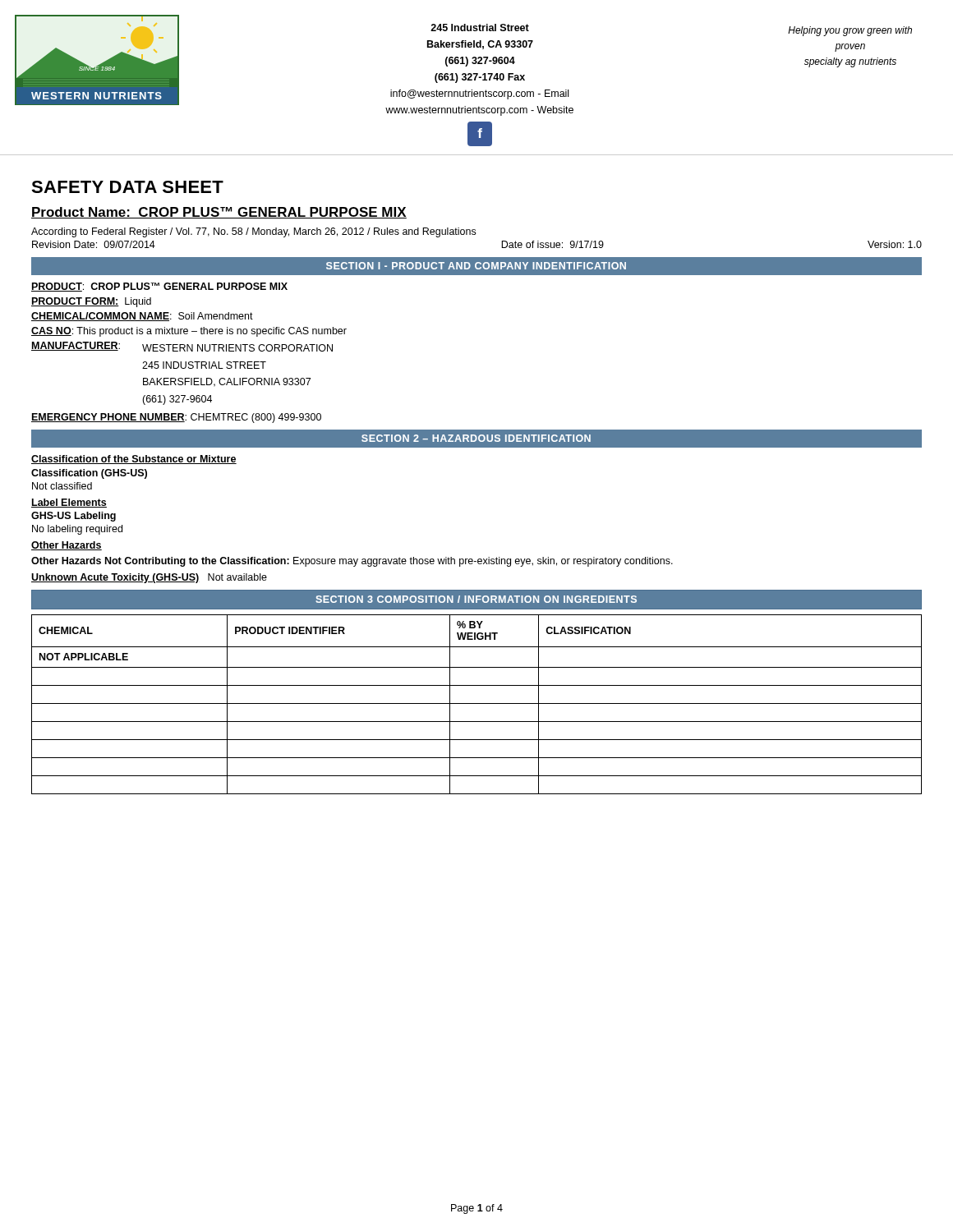Find the block on this page that starts "CHEMICAL/COMMON NAME: Soil"
Image resolution: width=953 pixels, height=1232 pixels.
pos(142,316)
